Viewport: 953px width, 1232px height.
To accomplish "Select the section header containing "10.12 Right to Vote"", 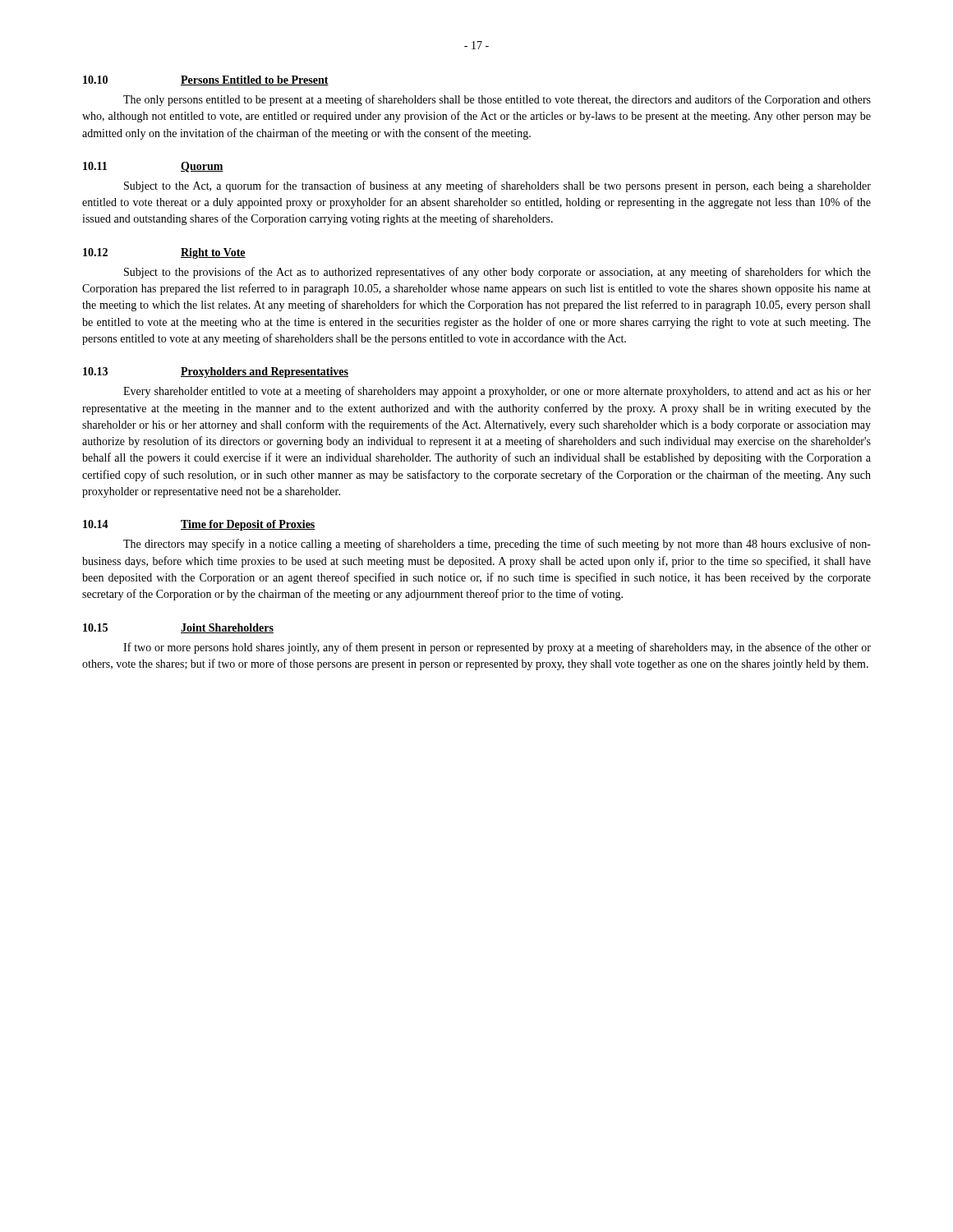I will (x=99, y=253).
